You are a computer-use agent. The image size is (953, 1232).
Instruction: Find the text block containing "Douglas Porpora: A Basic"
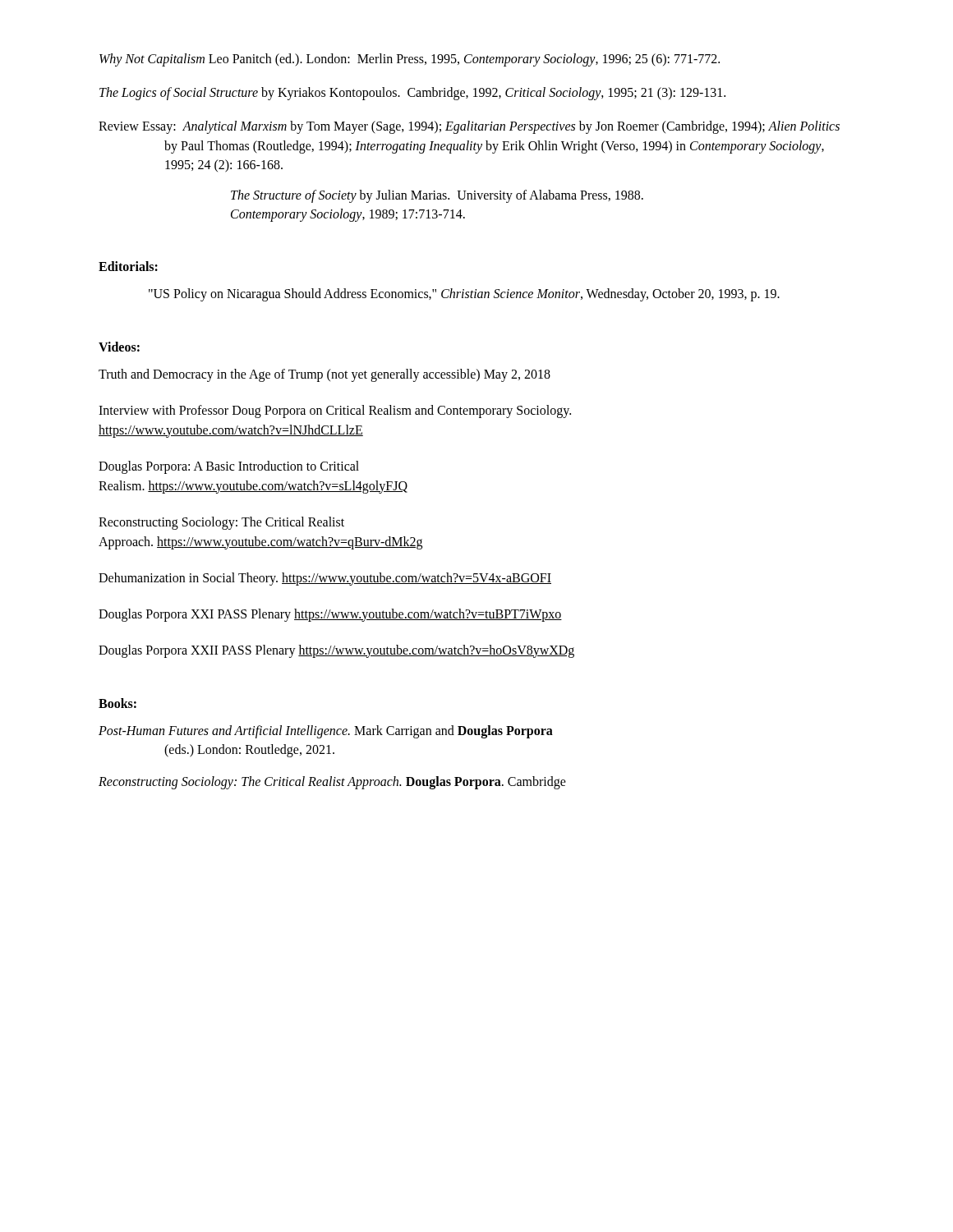point(253,476)
